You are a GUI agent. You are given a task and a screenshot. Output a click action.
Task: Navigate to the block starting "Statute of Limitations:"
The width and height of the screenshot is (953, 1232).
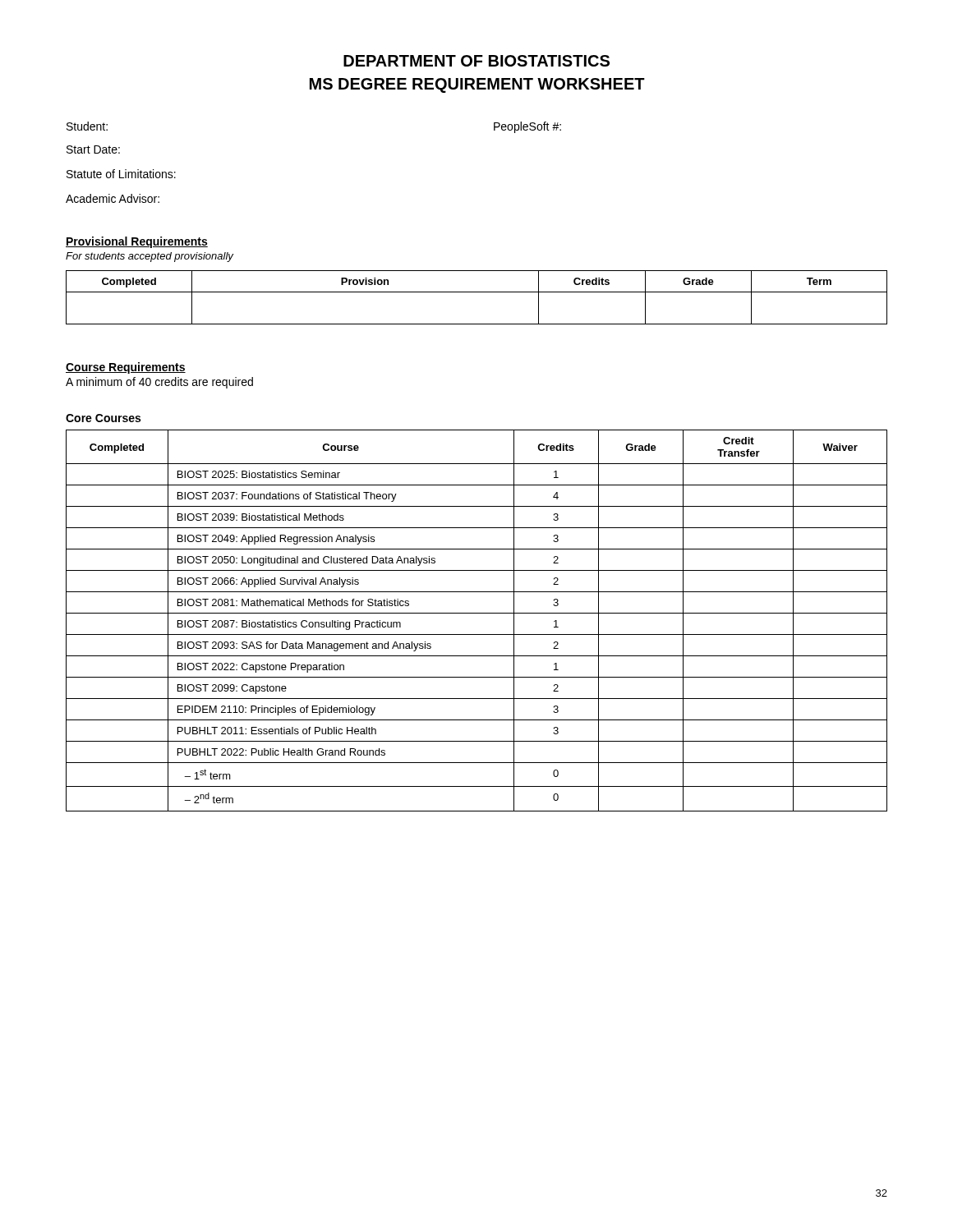[121, 174]
